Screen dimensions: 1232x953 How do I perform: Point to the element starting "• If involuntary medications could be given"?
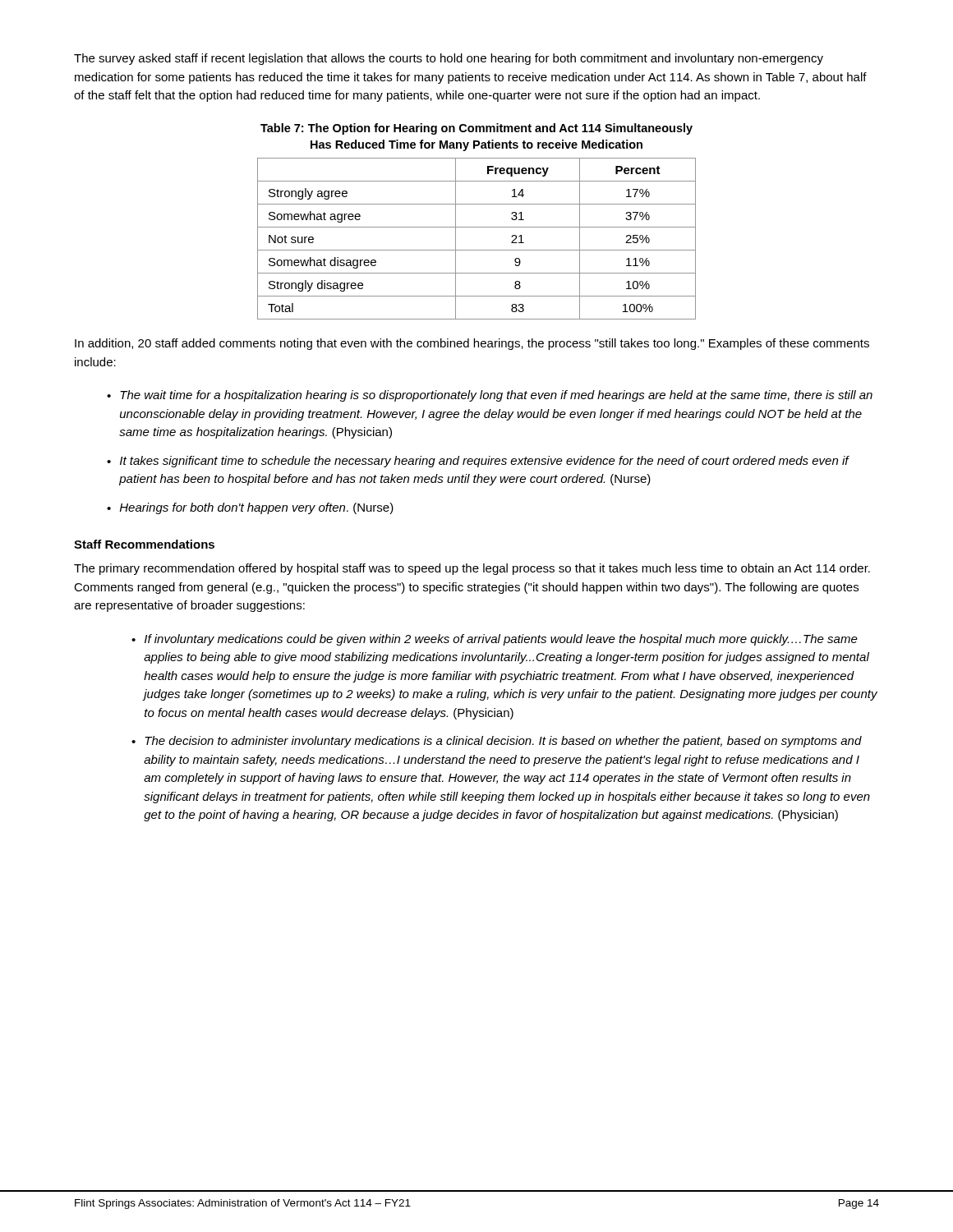point(505,676)
